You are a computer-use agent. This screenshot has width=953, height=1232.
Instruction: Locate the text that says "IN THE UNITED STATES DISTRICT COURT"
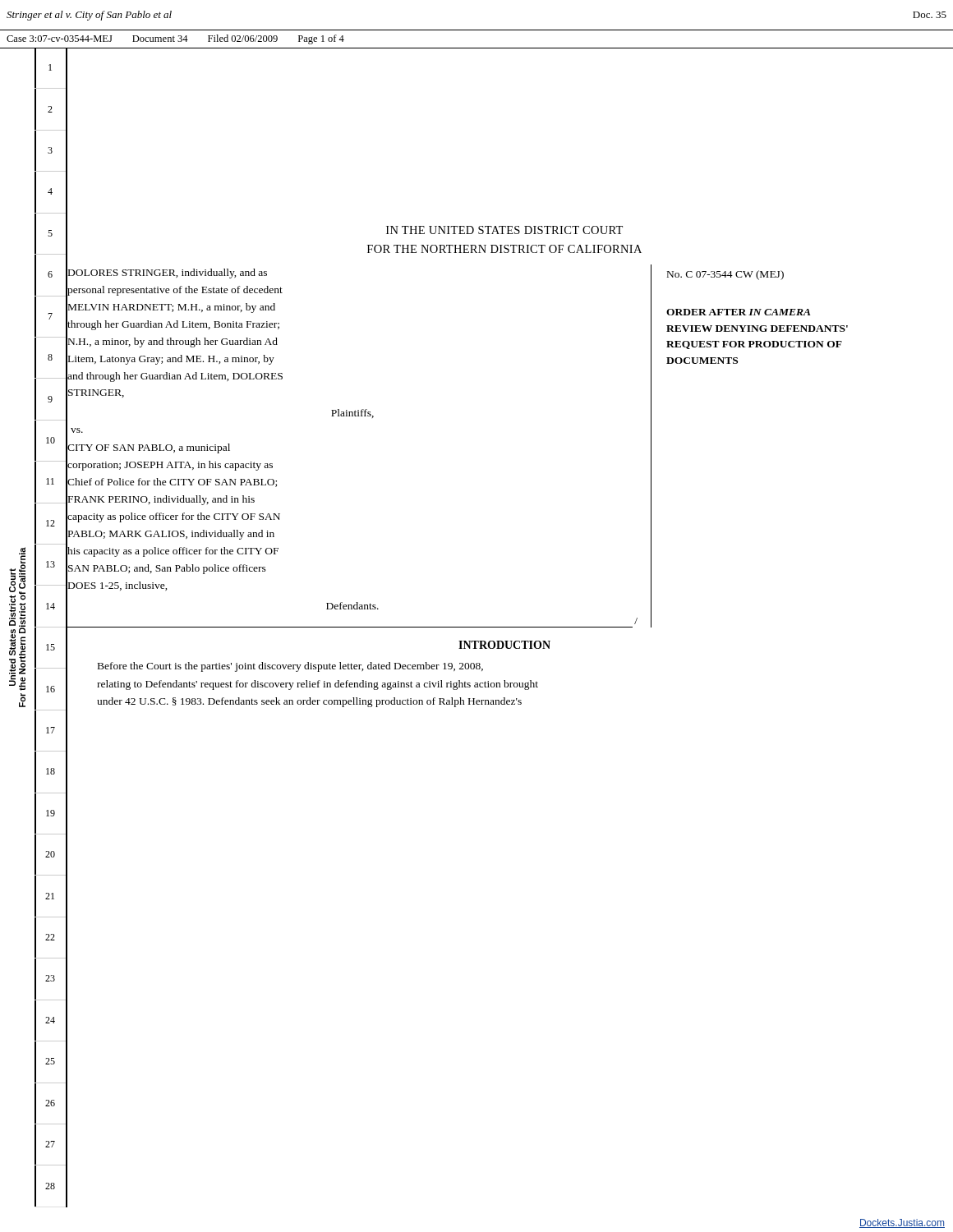[x=504, y=230]
